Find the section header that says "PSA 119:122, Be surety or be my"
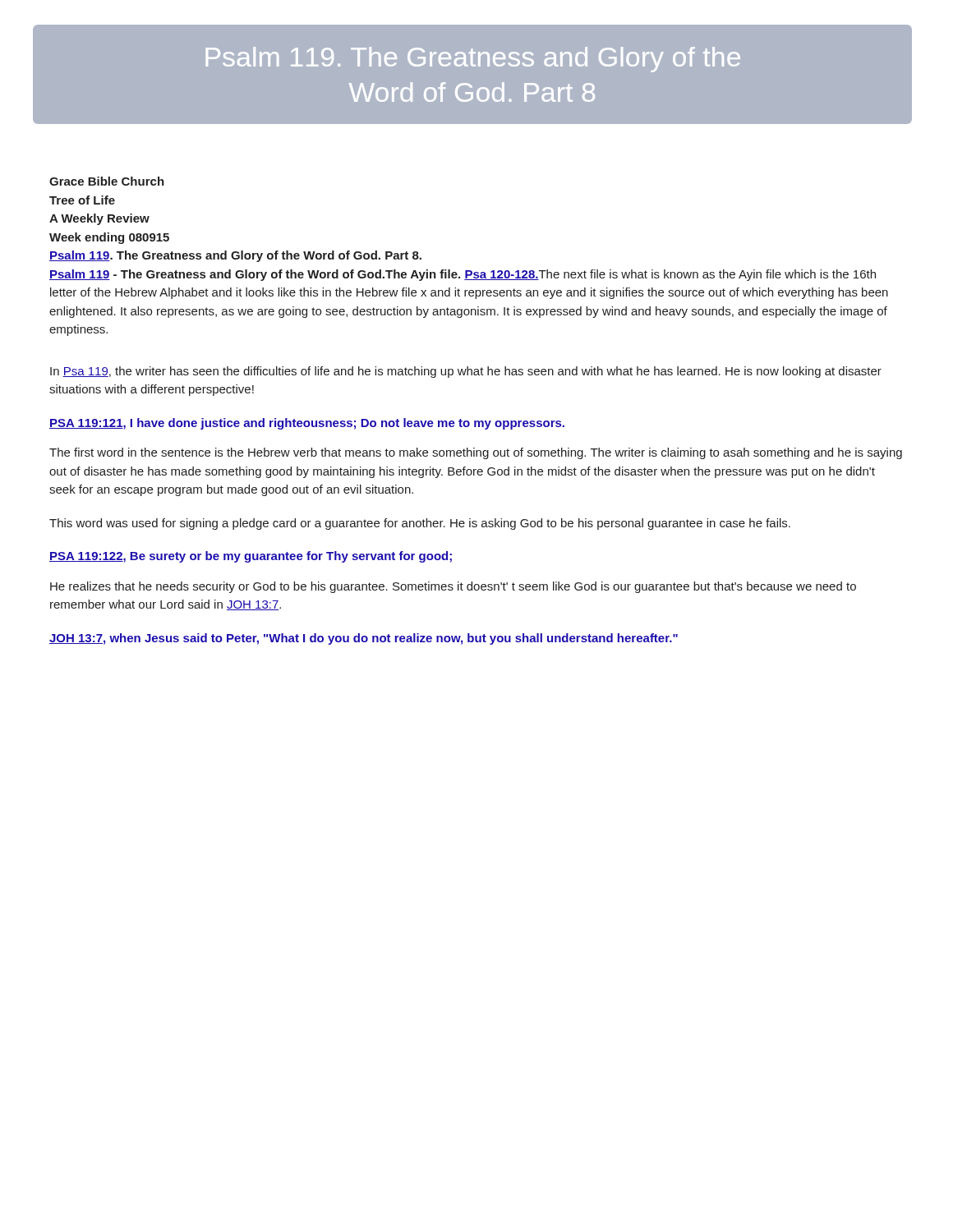This screenshot has height=1232, width=953. click(x=251, y=557)
